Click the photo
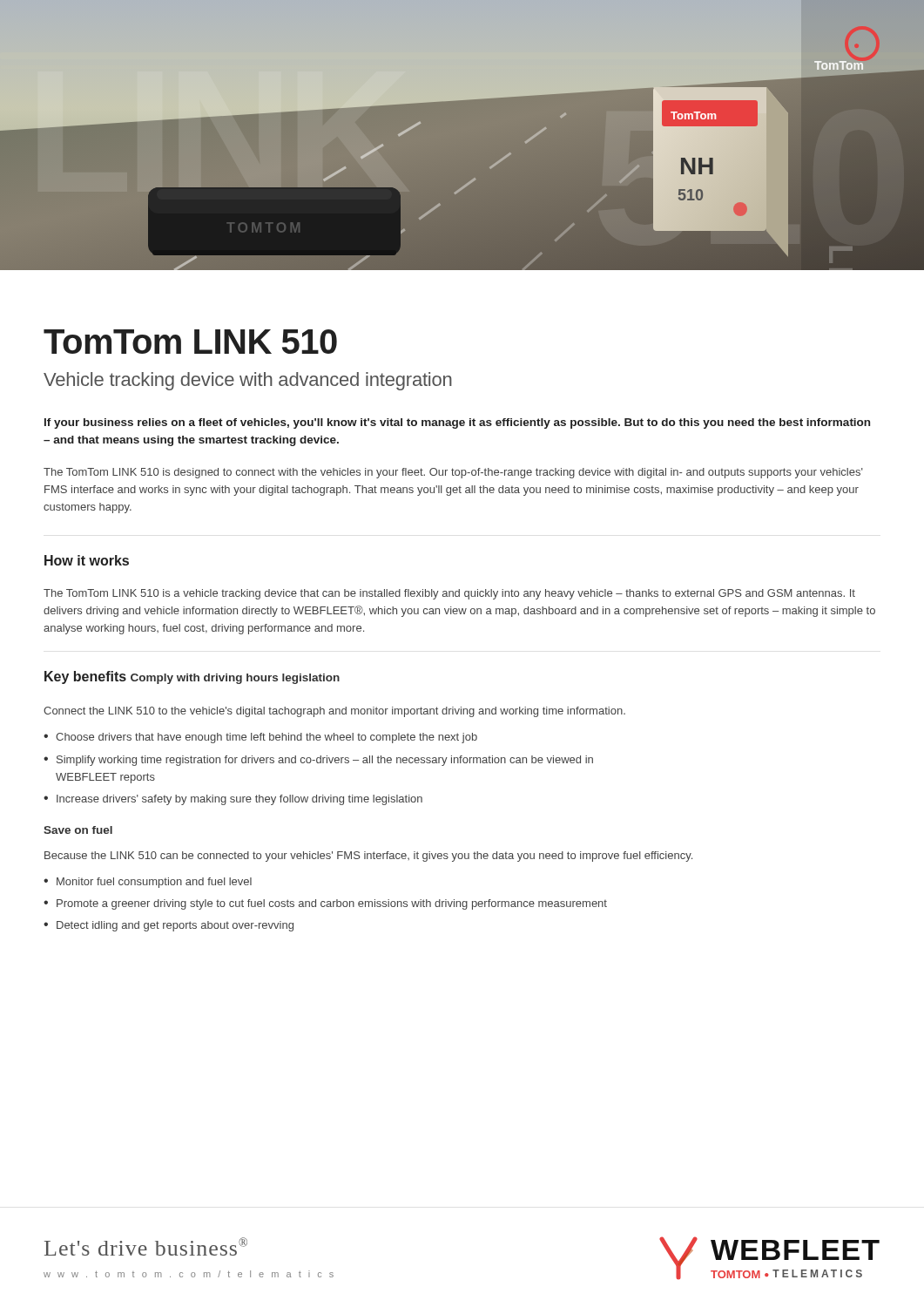This screenshot has width=924, height=1307. [x=462, y=135]
